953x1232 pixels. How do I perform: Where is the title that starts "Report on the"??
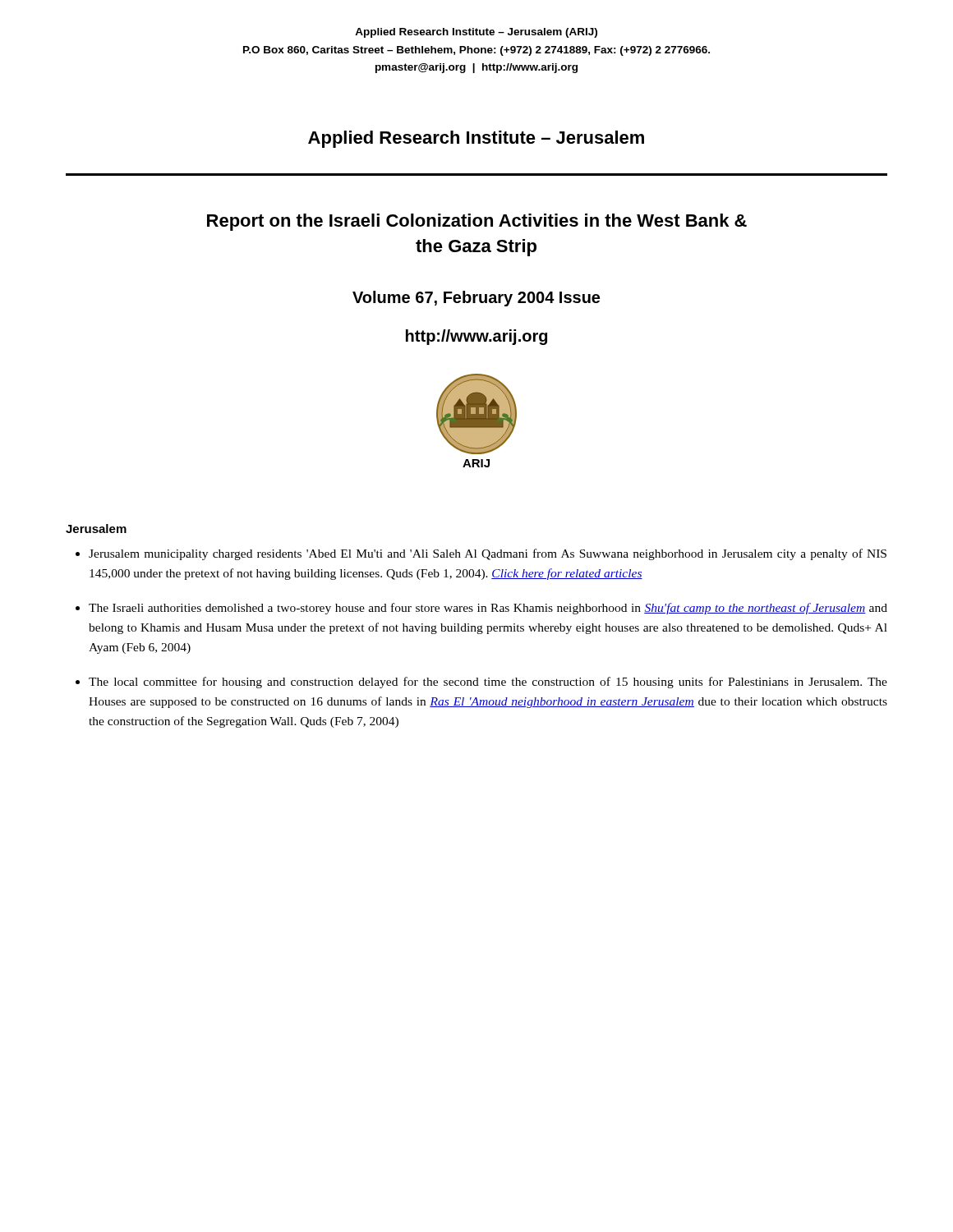[476, 233]
